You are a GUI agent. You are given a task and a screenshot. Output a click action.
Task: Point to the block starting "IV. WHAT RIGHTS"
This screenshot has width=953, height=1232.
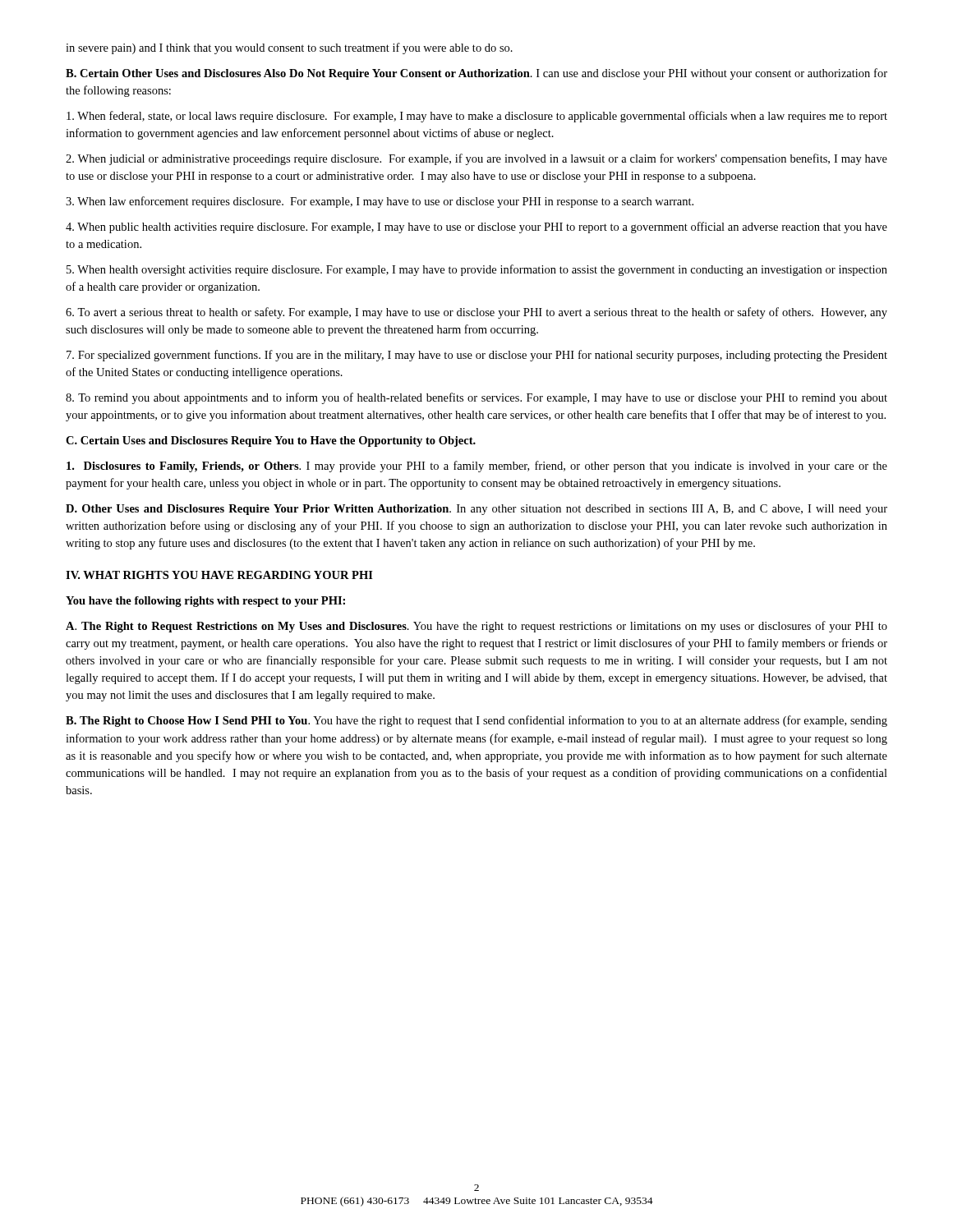[x=219, y=575]
